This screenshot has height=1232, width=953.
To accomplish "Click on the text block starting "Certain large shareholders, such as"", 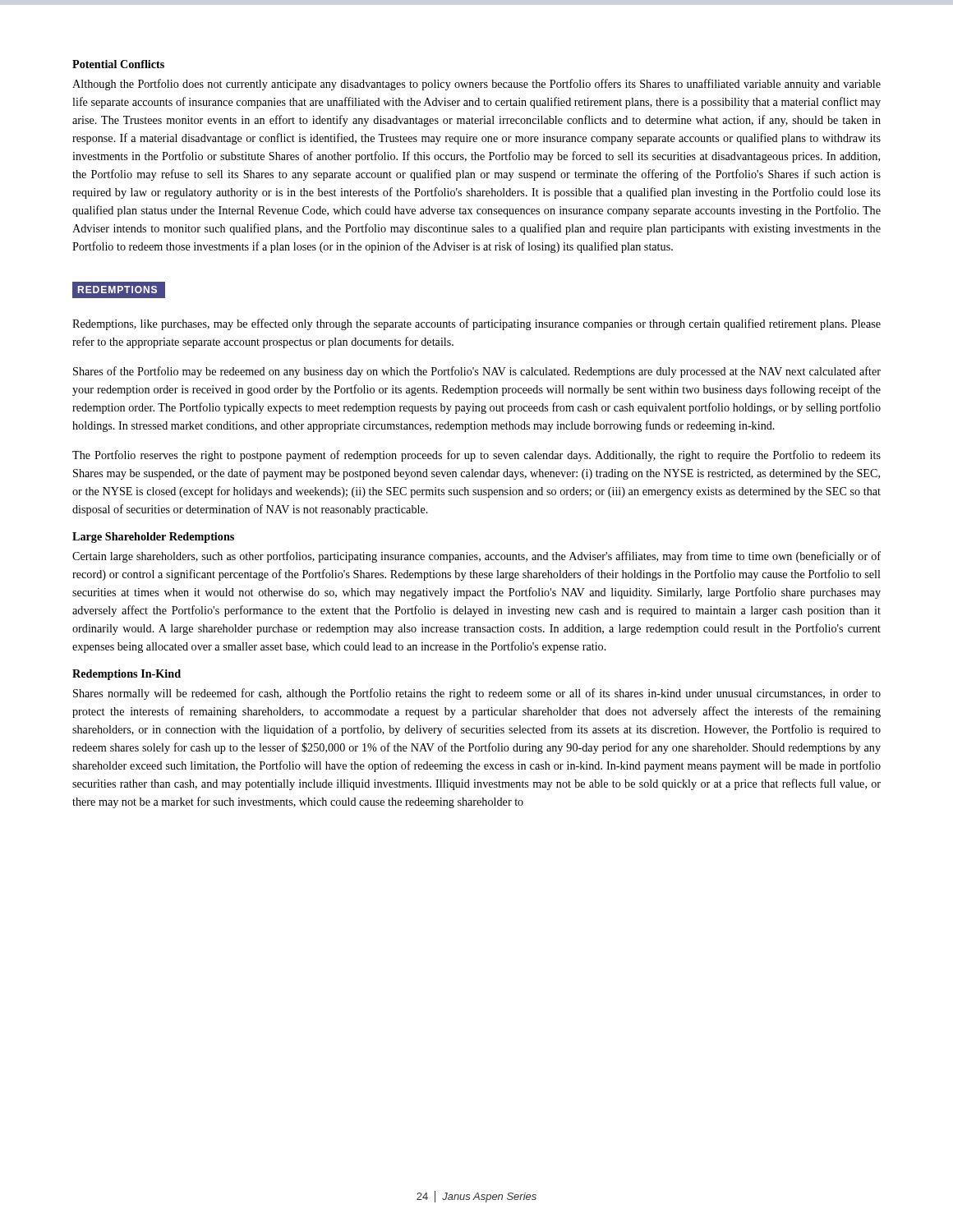I will tap(476, 601).
